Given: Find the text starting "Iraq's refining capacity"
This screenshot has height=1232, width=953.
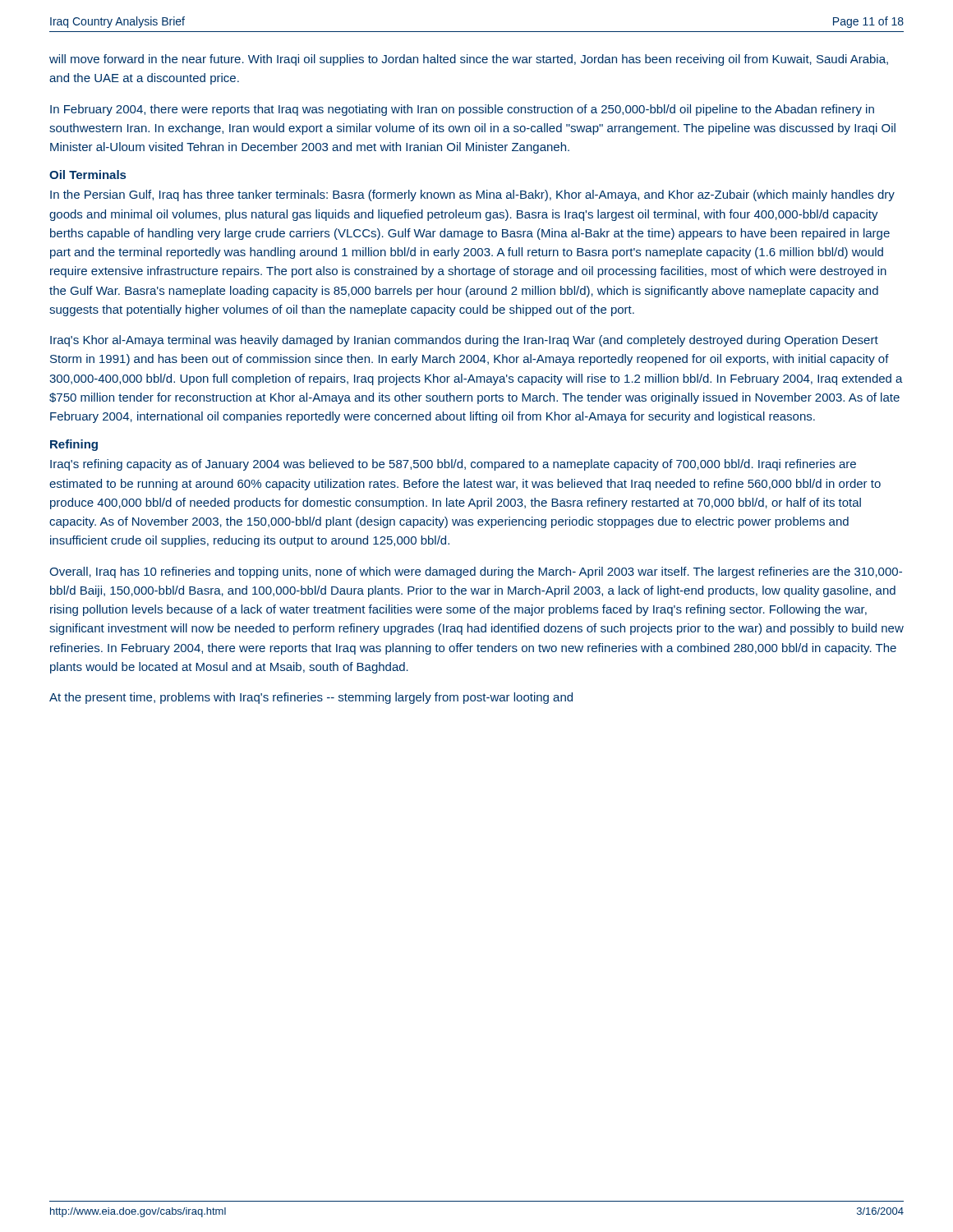Looking at the screenshot, I should 465,502.
